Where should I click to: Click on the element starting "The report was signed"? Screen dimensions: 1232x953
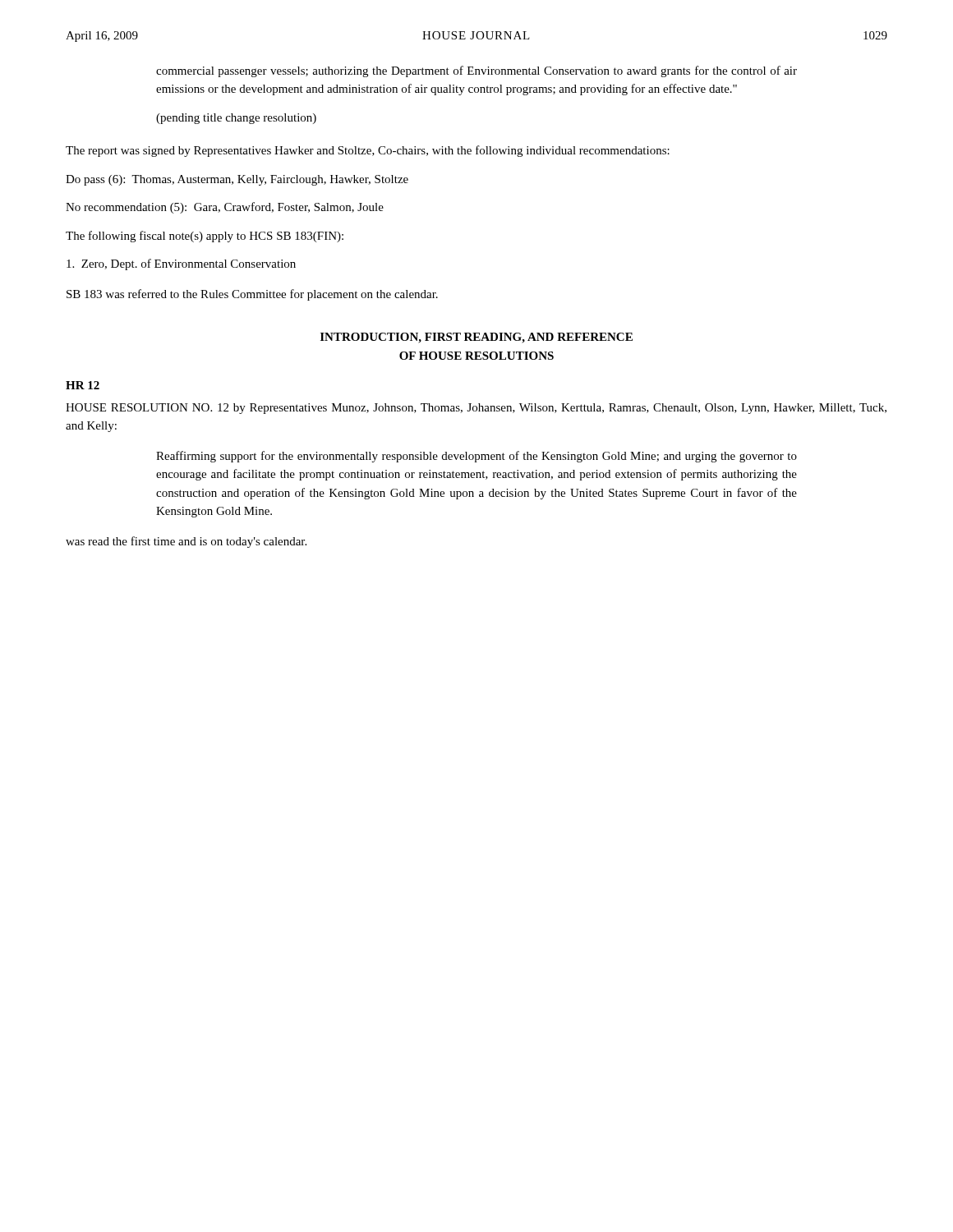368,150
